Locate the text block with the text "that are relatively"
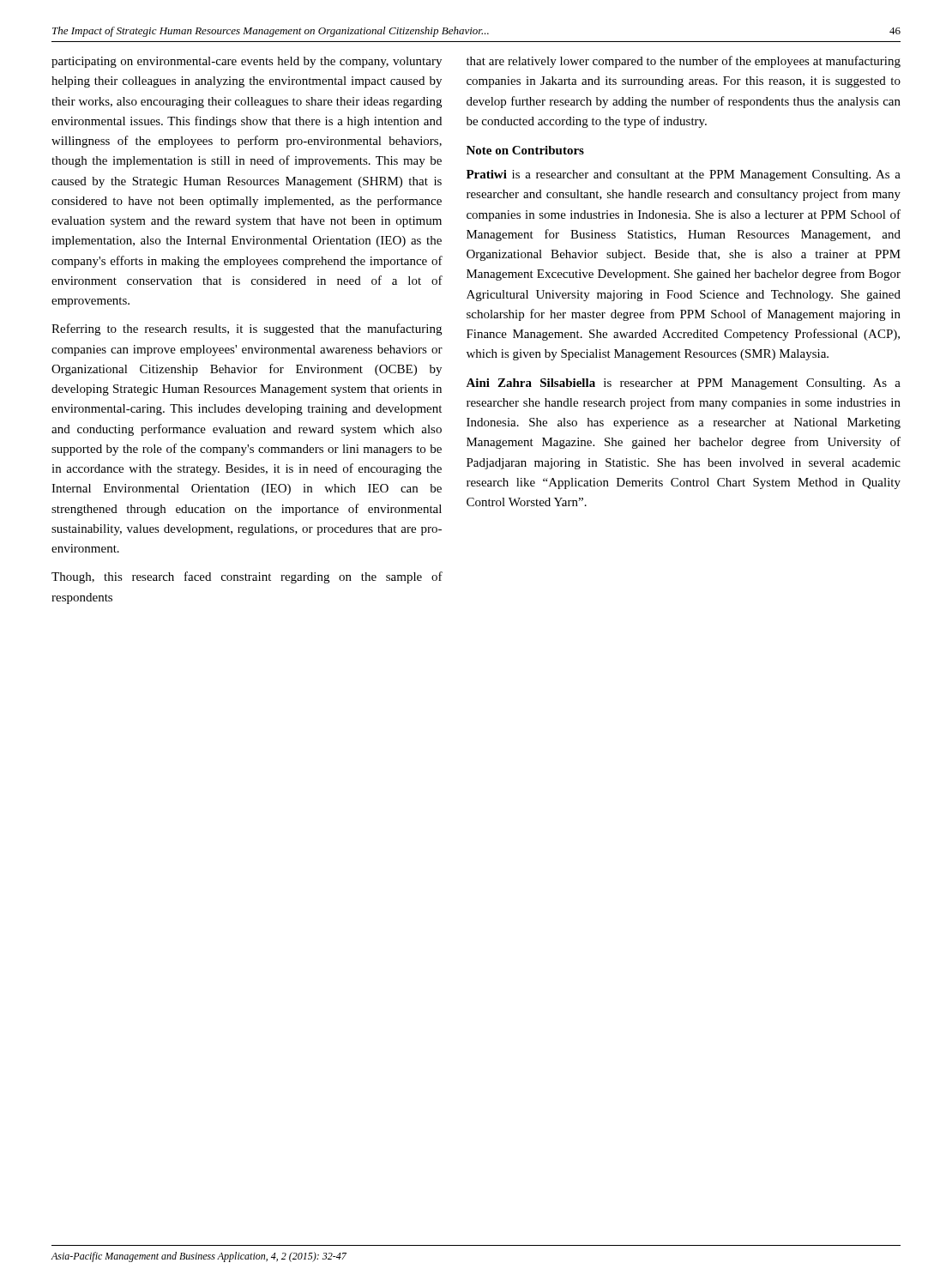Viewport: 952px width, 1287px height. click(683, 91)
